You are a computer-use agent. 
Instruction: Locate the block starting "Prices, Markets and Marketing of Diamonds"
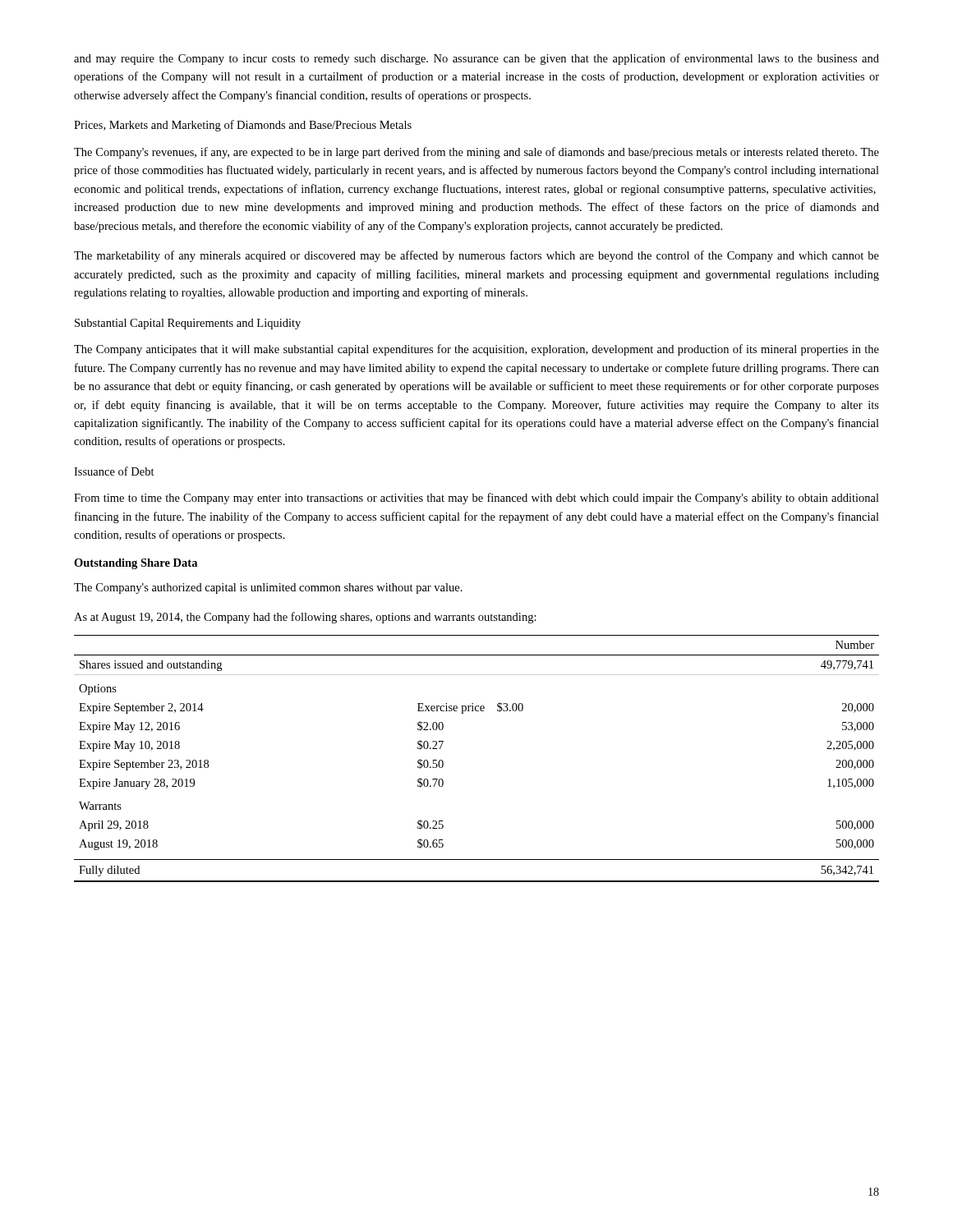pyautogui.click(x=243, y=125)
